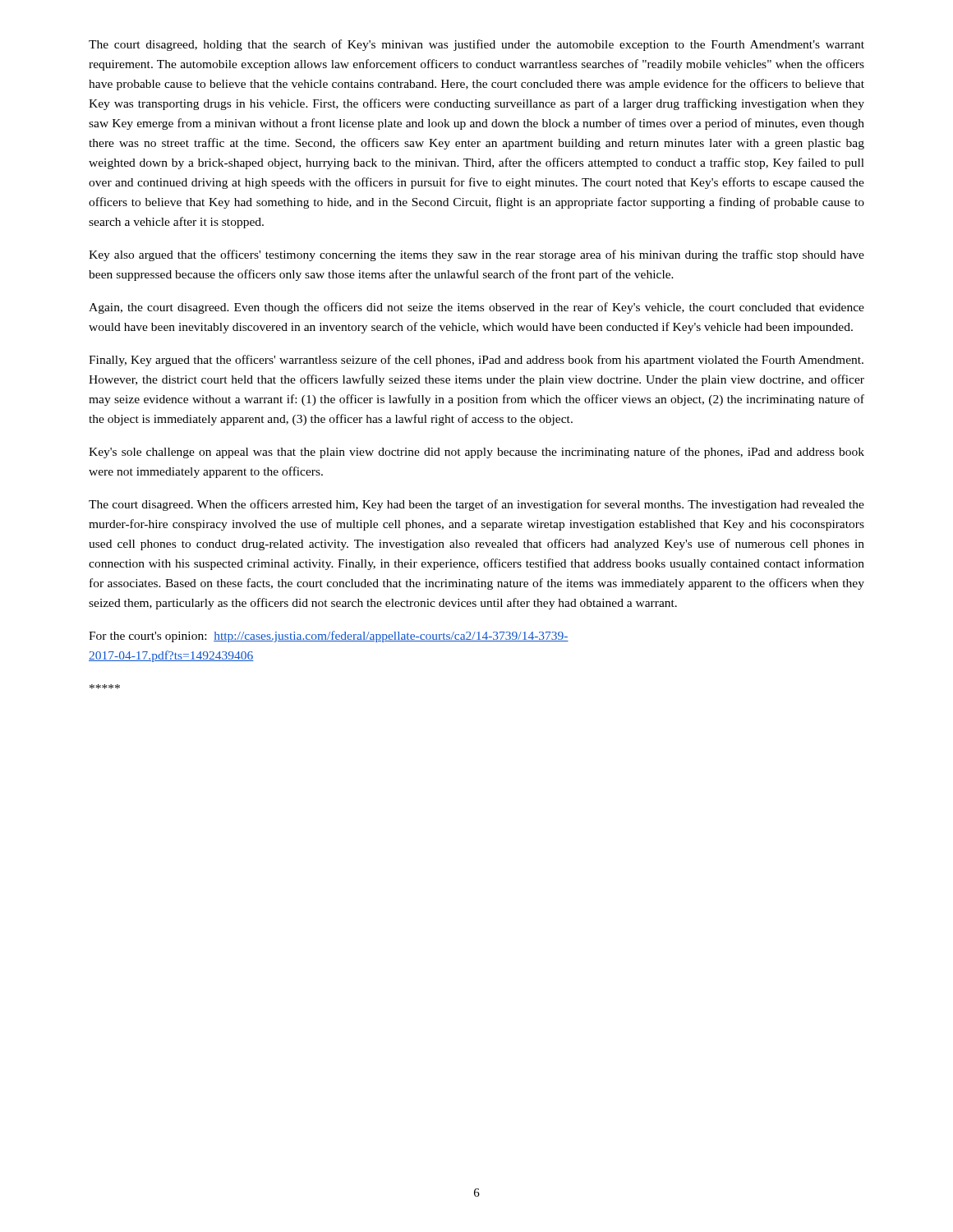
Task: Select the text block that says "Key's sole challenge on appeal was that the"
Action: [x=476, y=461]
